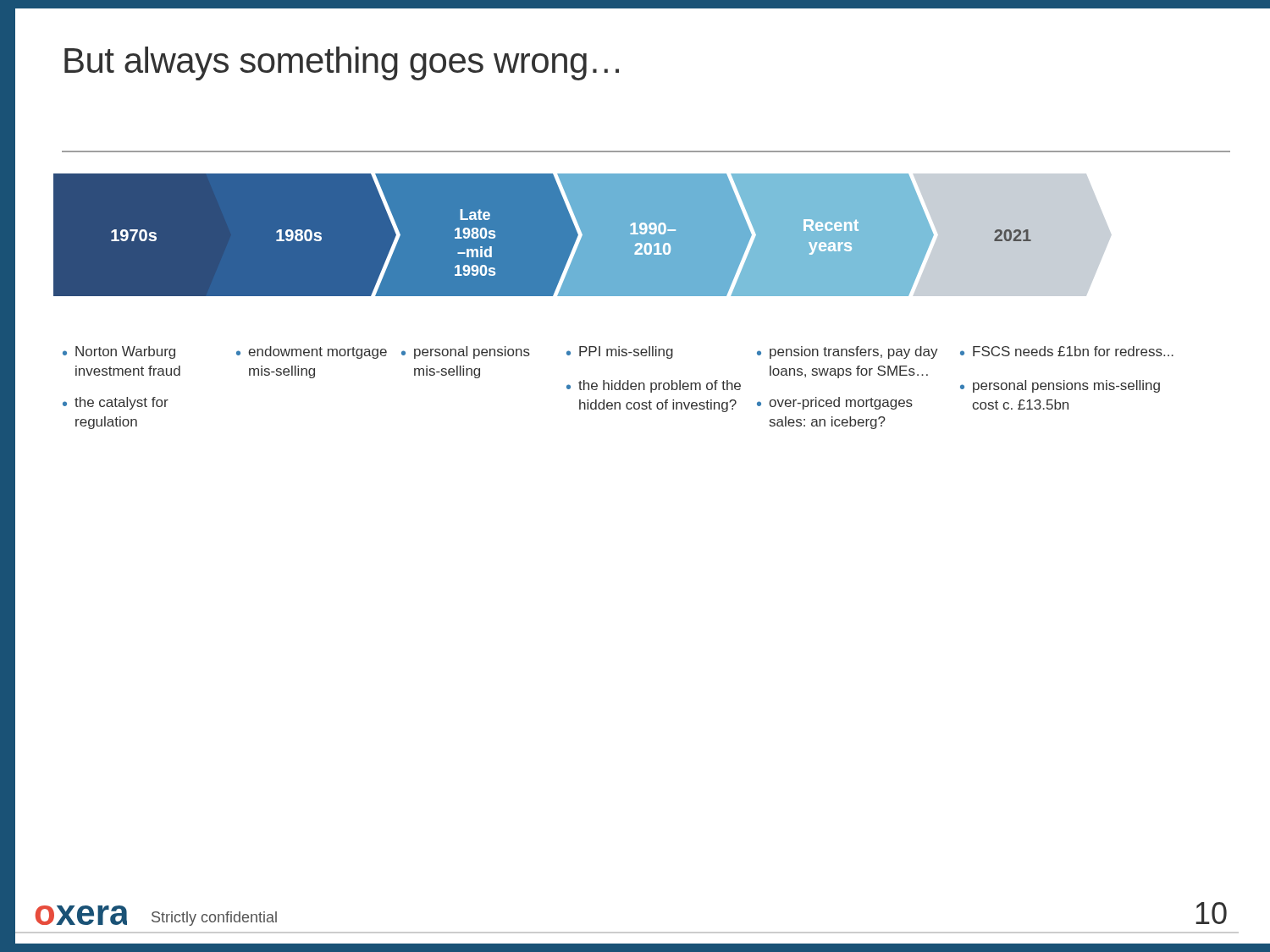Locate the block of text that opens with "• Norton Warburg investment fraud • the"
Screen dimensions: 952x1270
(x=142, y=387)
